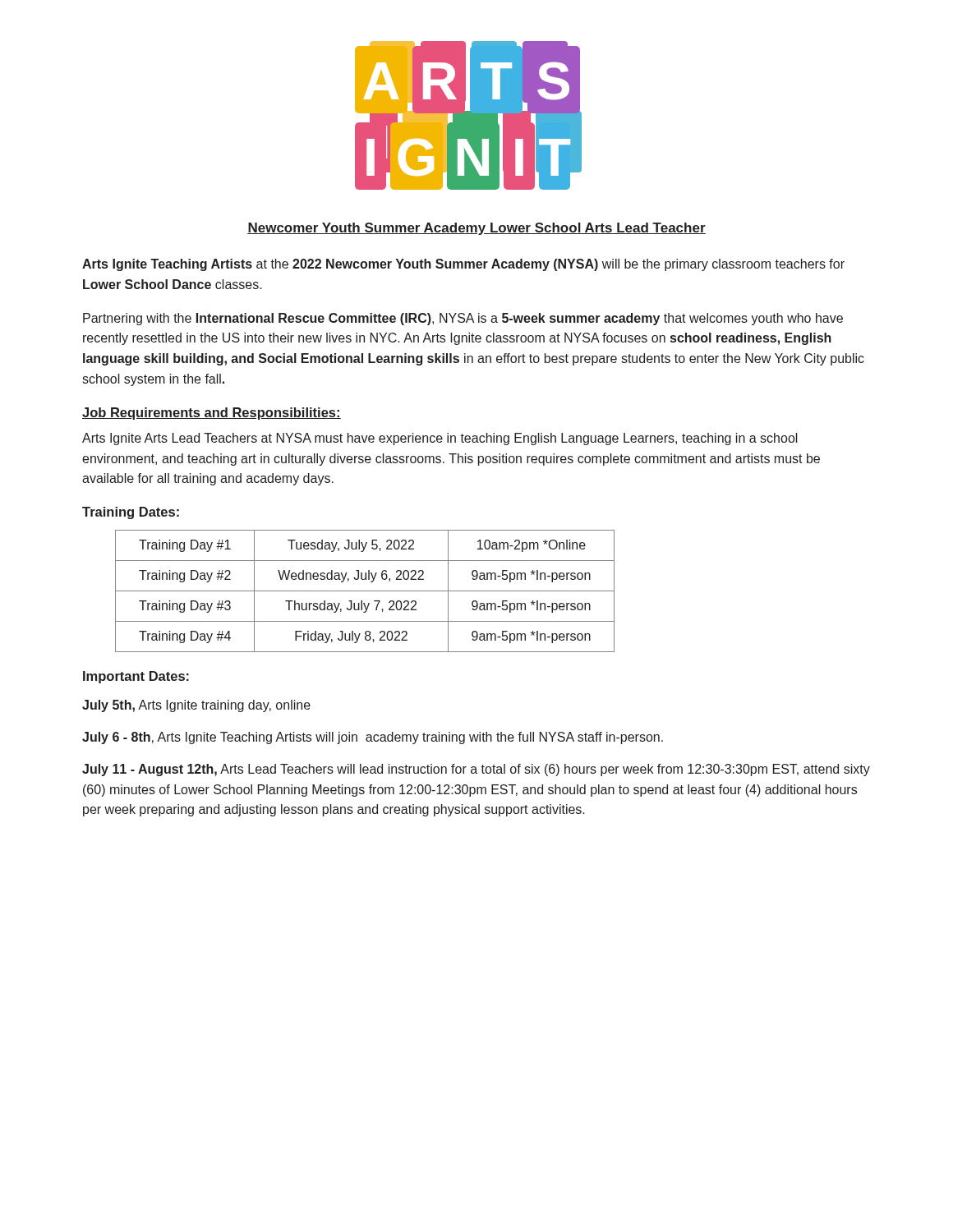This screenshot has width=953, height=1232.
Task: Navigate to the region starting "July 11 -"
Action: [x=476, y=789]
